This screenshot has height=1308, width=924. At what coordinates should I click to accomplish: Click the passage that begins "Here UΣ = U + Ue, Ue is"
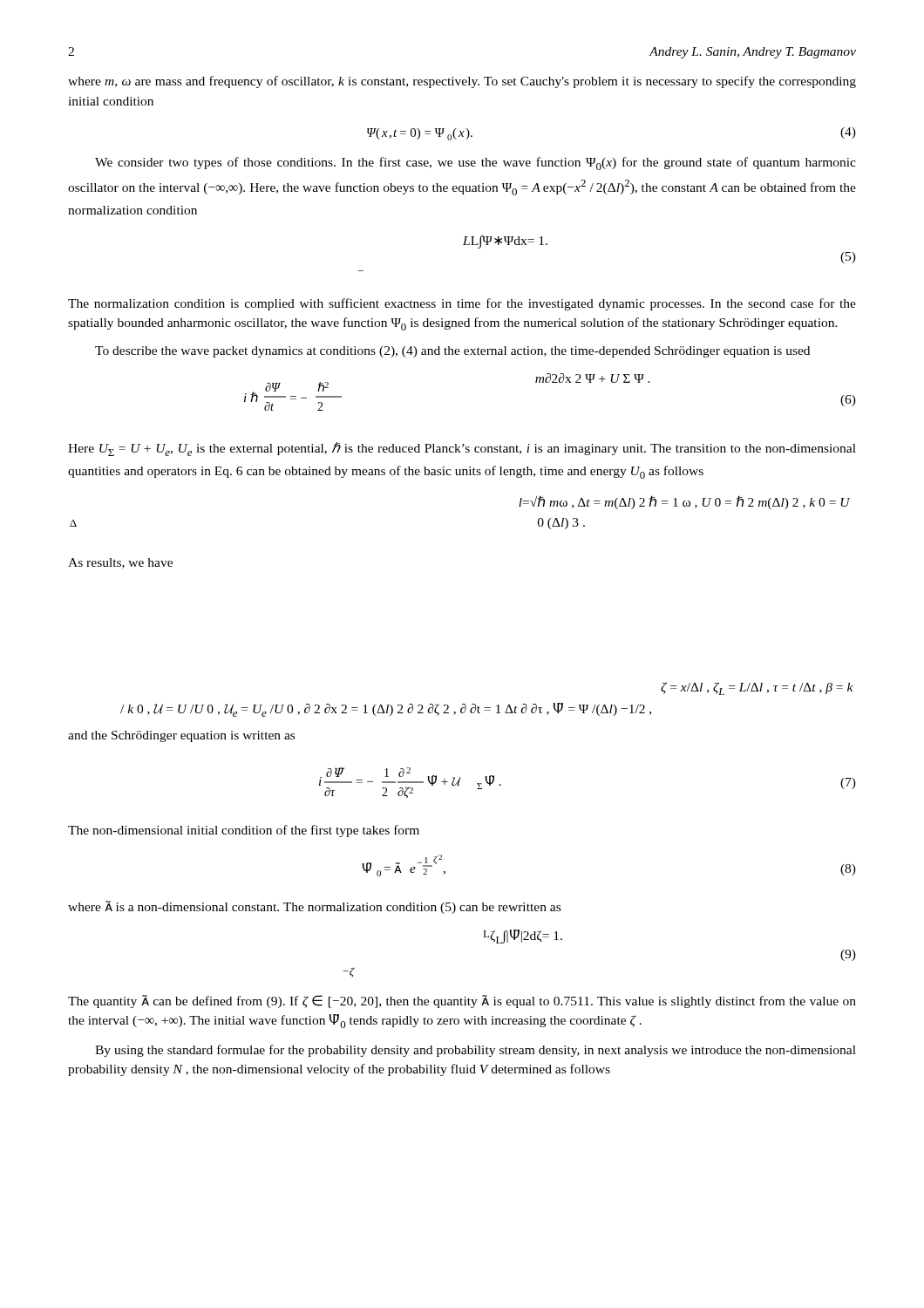[x=462, y=461]
